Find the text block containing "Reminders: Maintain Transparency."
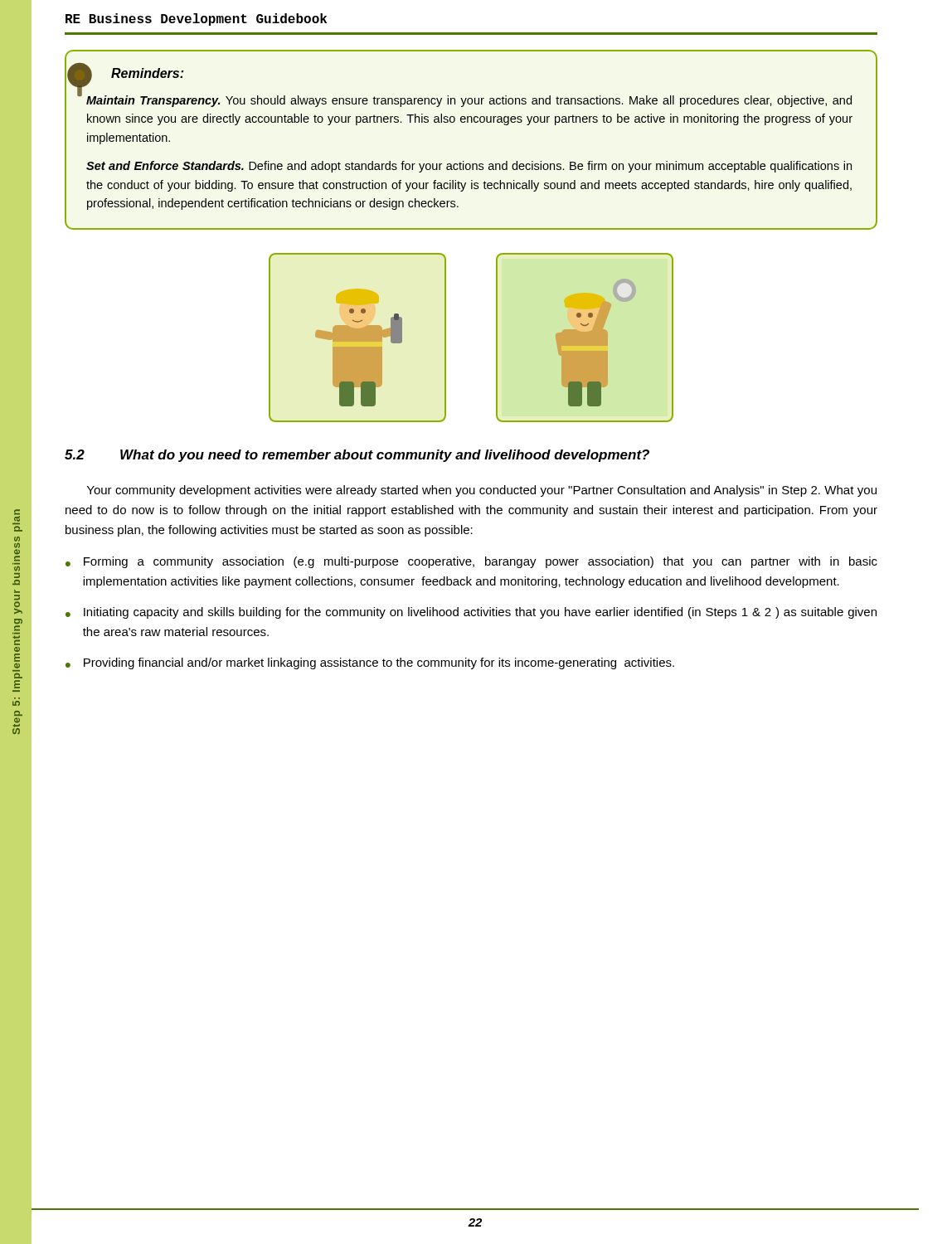 [459, 136]
